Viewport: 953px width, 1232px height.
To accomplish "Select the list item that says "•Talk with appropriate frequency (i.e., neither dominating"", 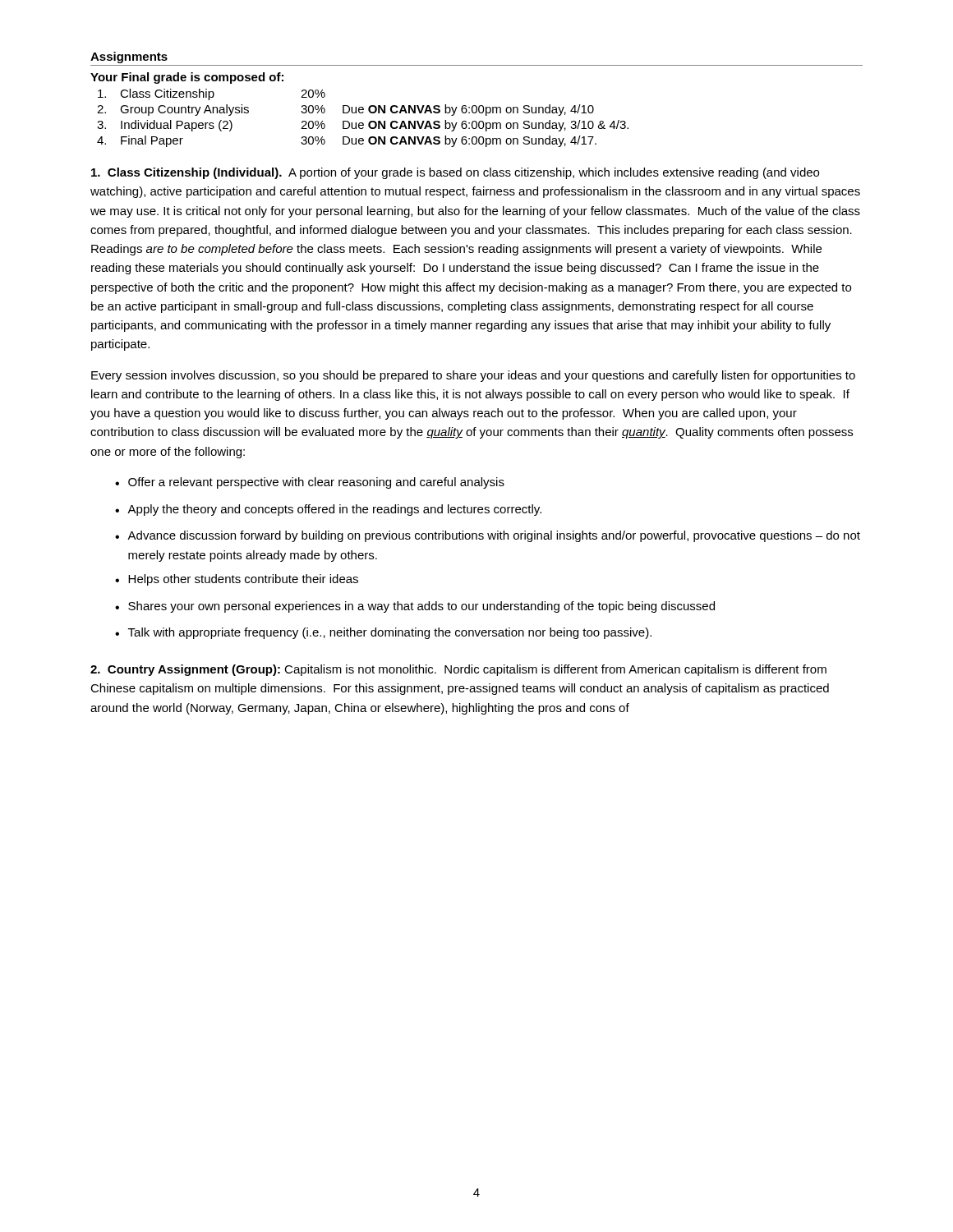I will point(384,634).
